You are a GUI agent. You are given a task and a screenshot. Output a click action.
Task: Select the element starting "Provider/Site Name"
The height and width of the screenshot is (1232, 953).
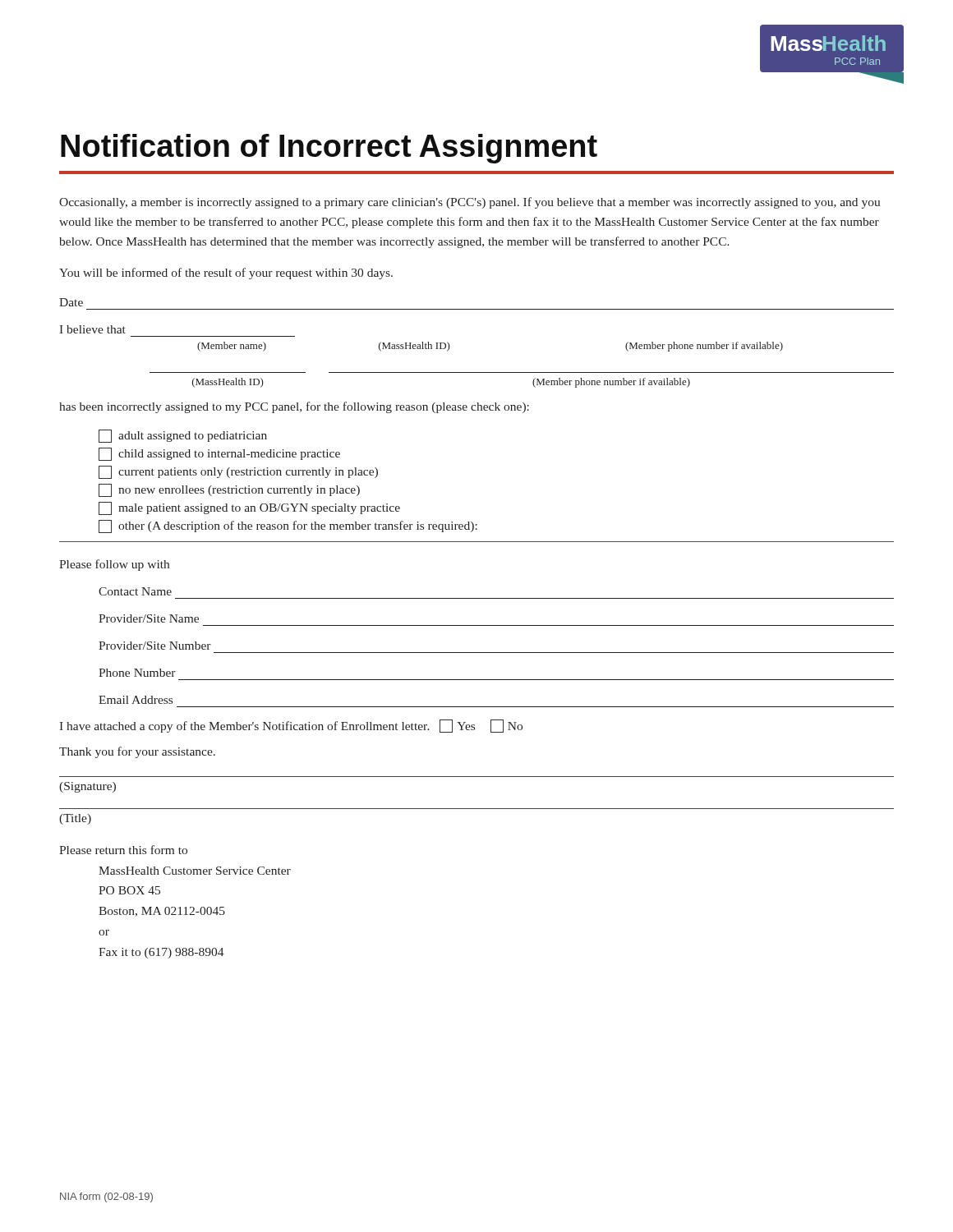pos(496,618)
